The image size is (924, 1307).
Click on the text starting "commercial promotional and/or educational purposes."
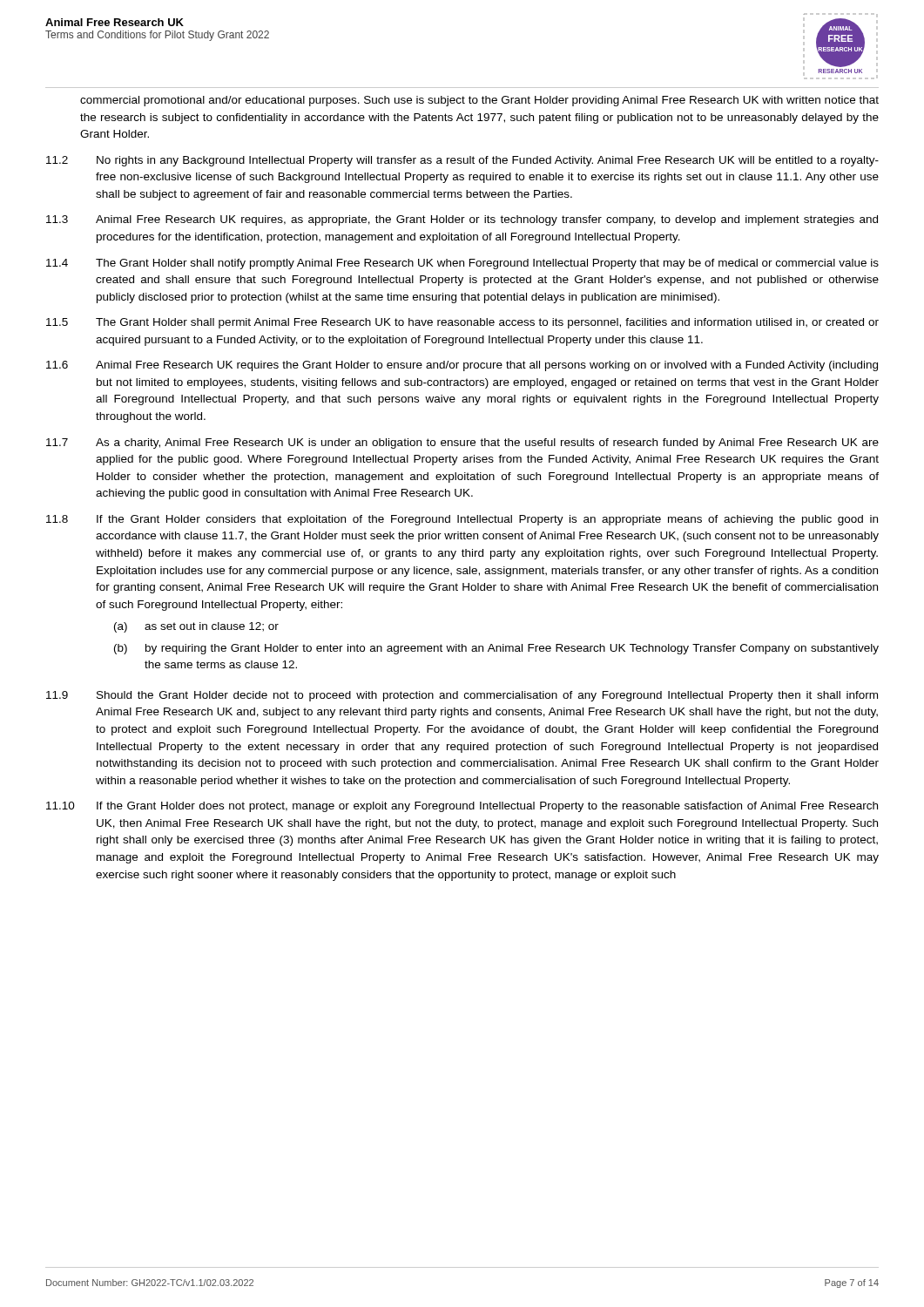pyautogui.click(x=479, y=117)
